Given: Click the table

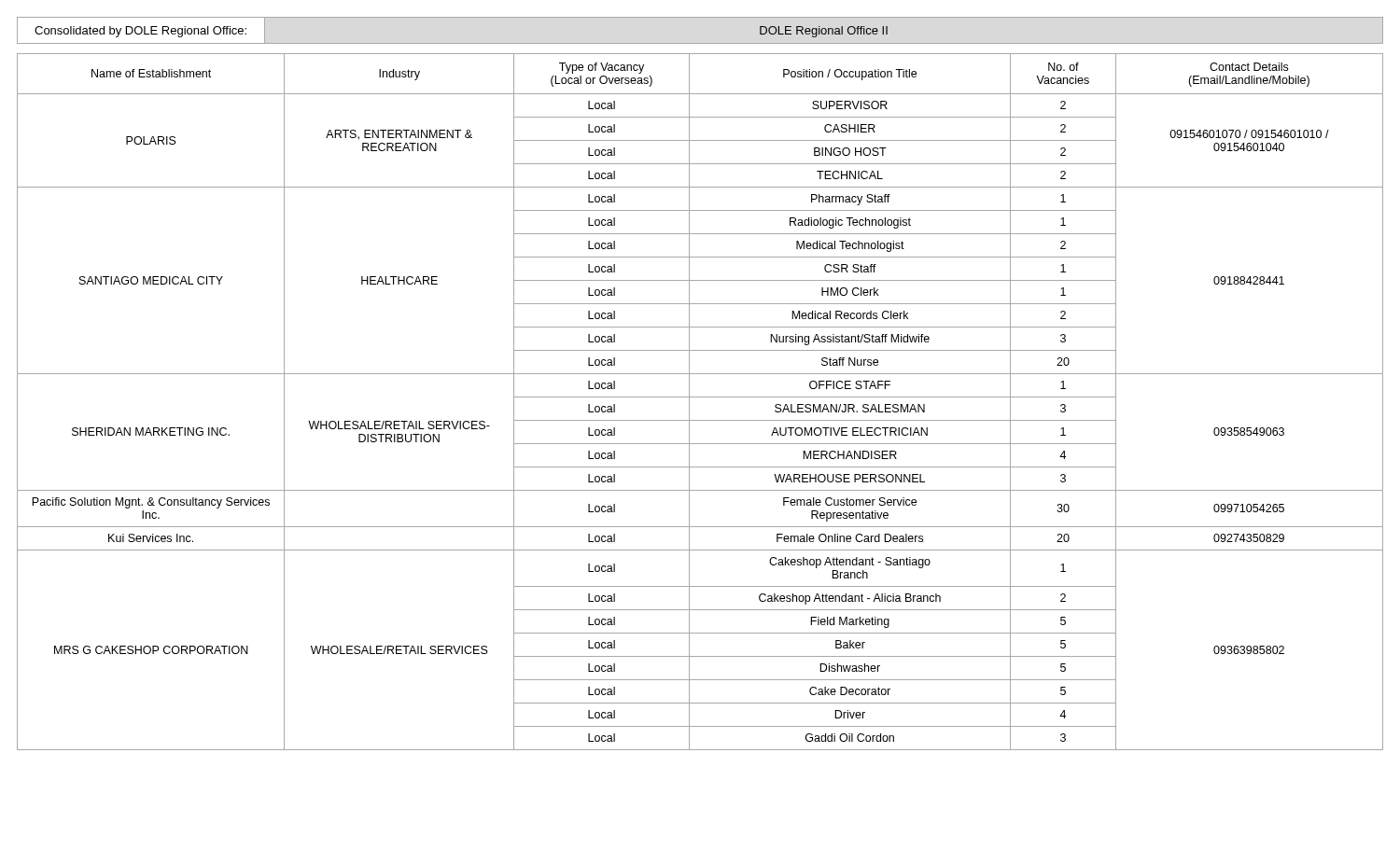Looking at the screenshot, I should tap(700, 402).
